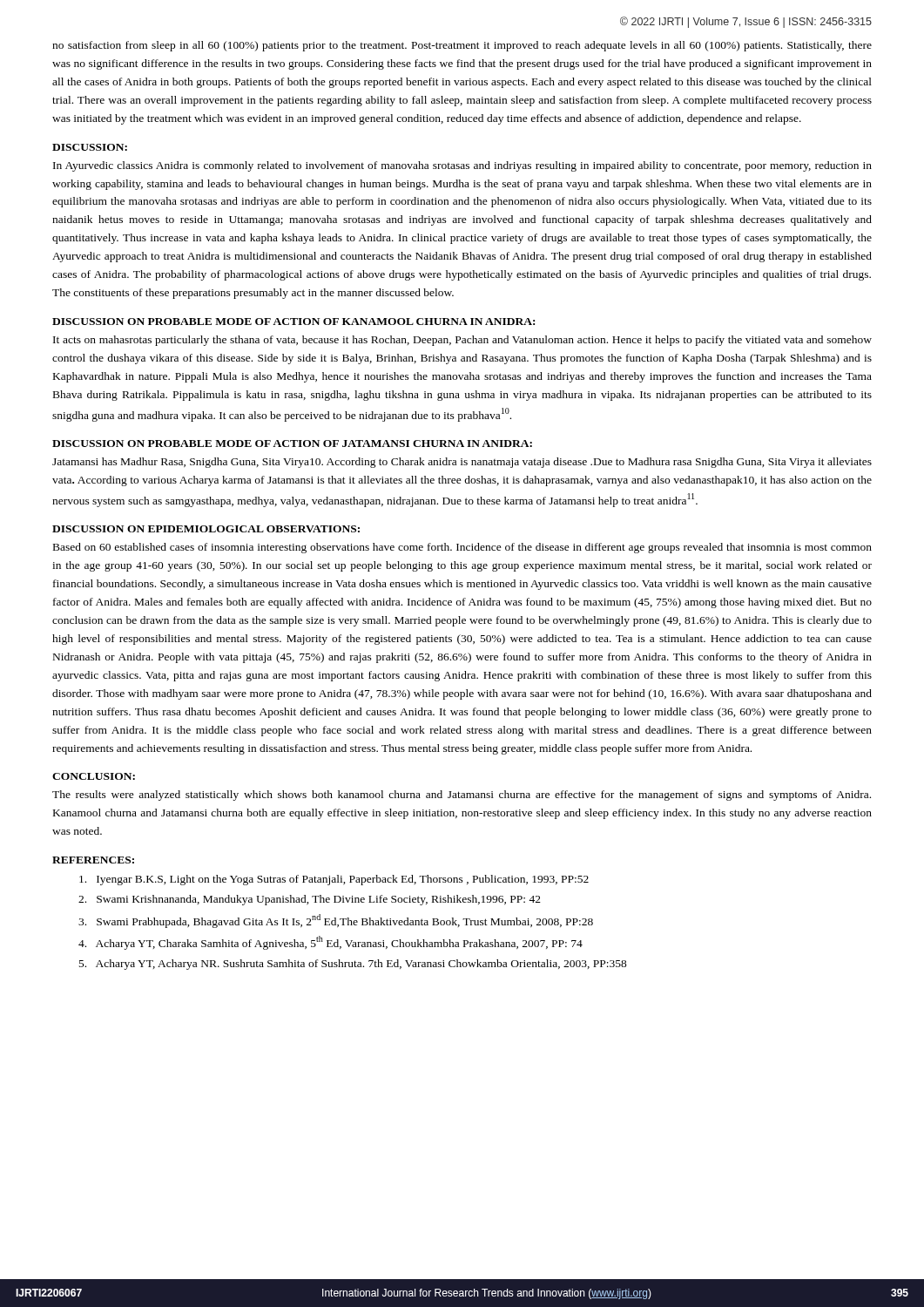Locate the text block that says "It acts on mahasrotas particularly"
The height and width of the screenshot is (1307, 924).
tap(462, 377)
